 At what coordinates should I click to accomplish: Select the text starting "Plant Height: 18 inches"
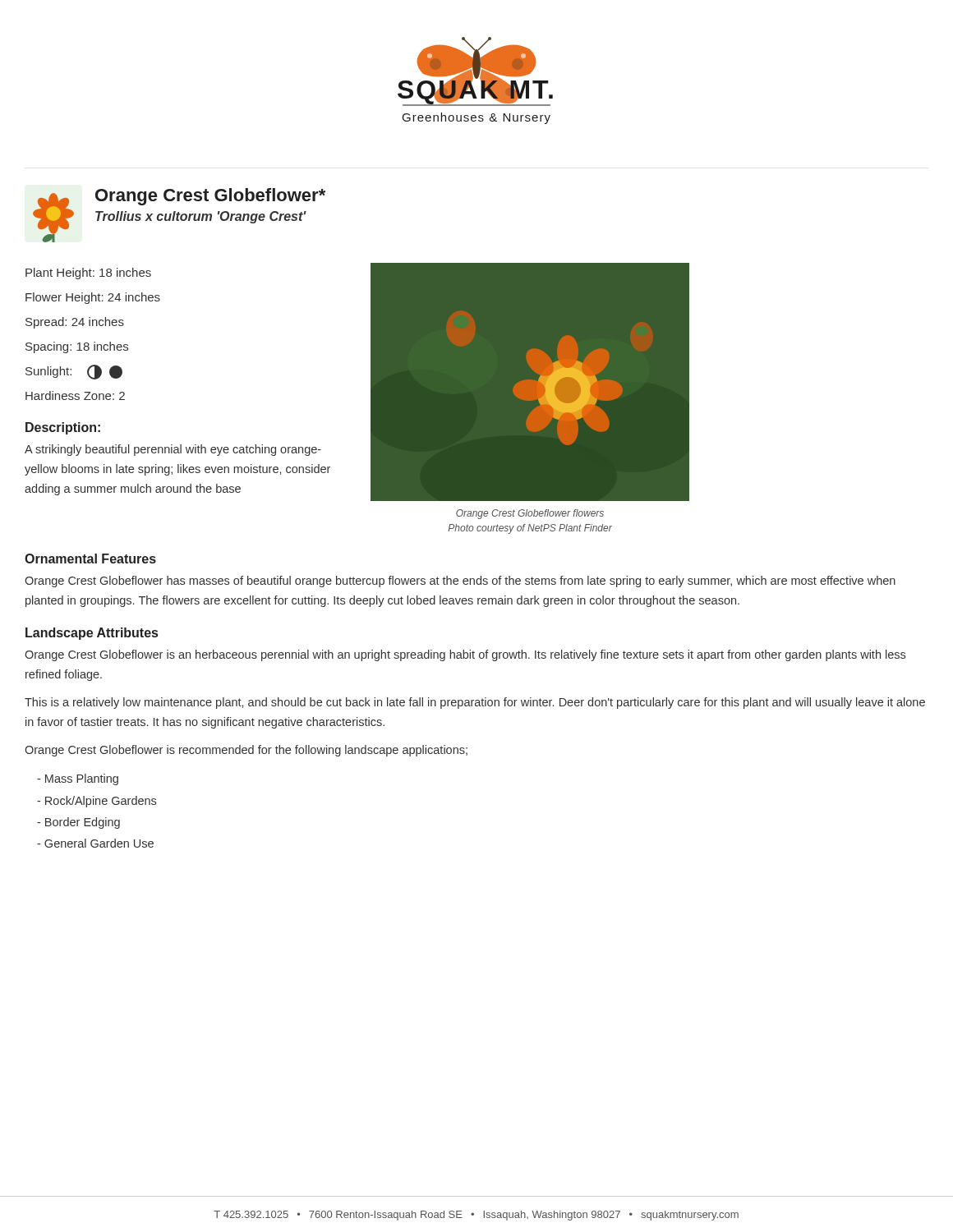[88, 272]
